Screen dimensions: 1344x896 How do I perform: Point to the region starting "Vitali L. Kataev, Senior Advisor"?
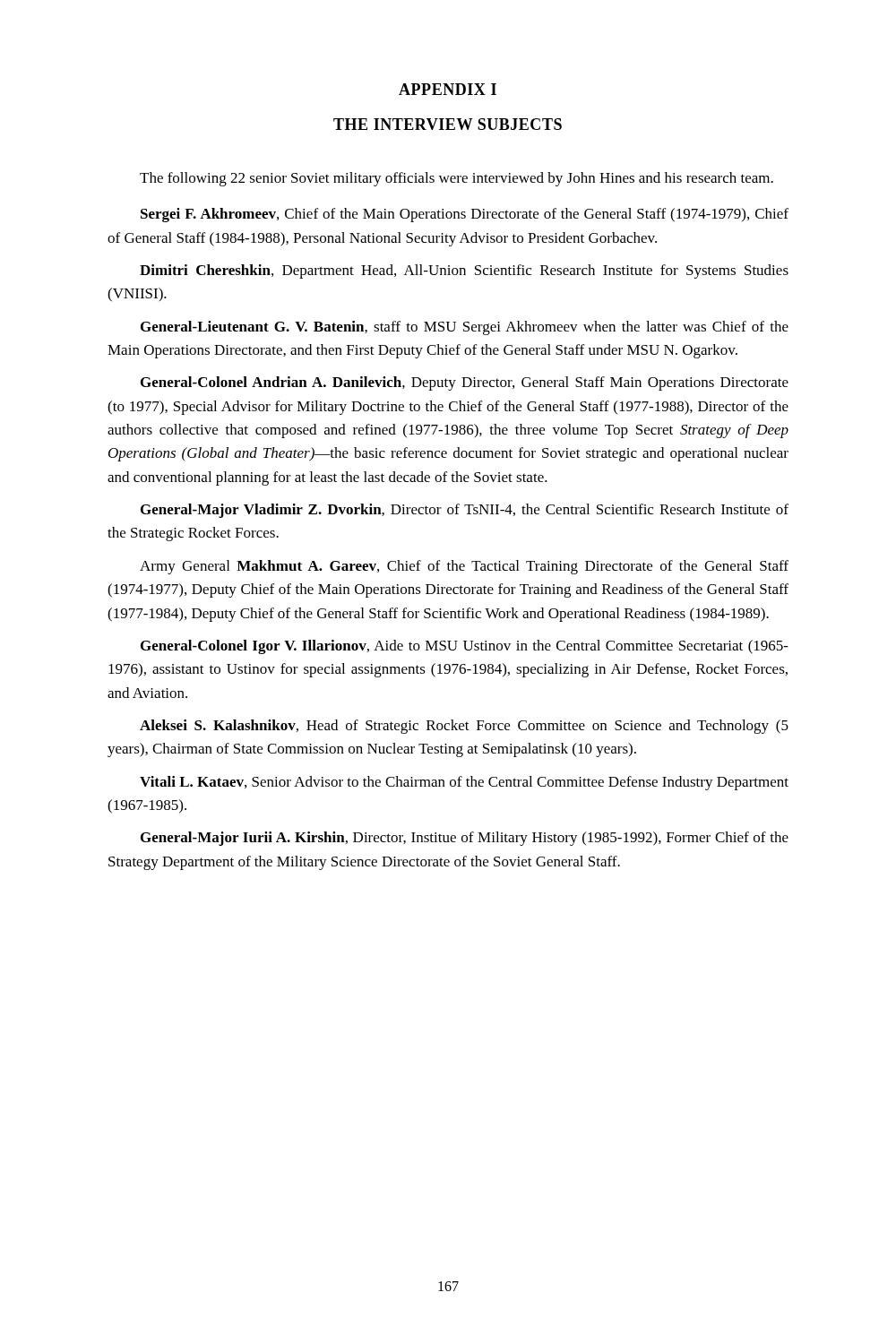tap(448, 793)
